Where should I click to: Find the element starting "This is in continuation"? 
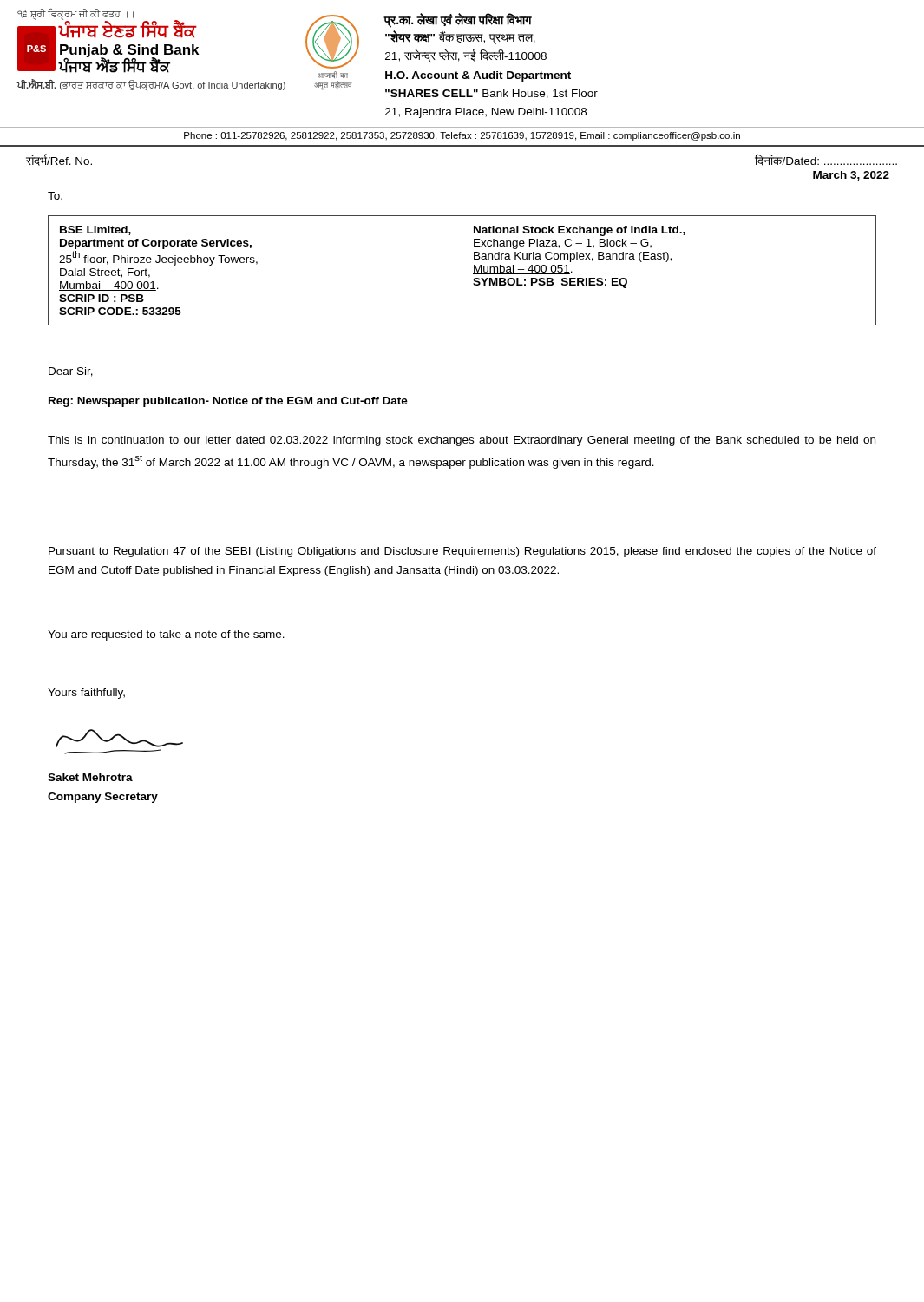pyautogui.click(x=462, y=451)
